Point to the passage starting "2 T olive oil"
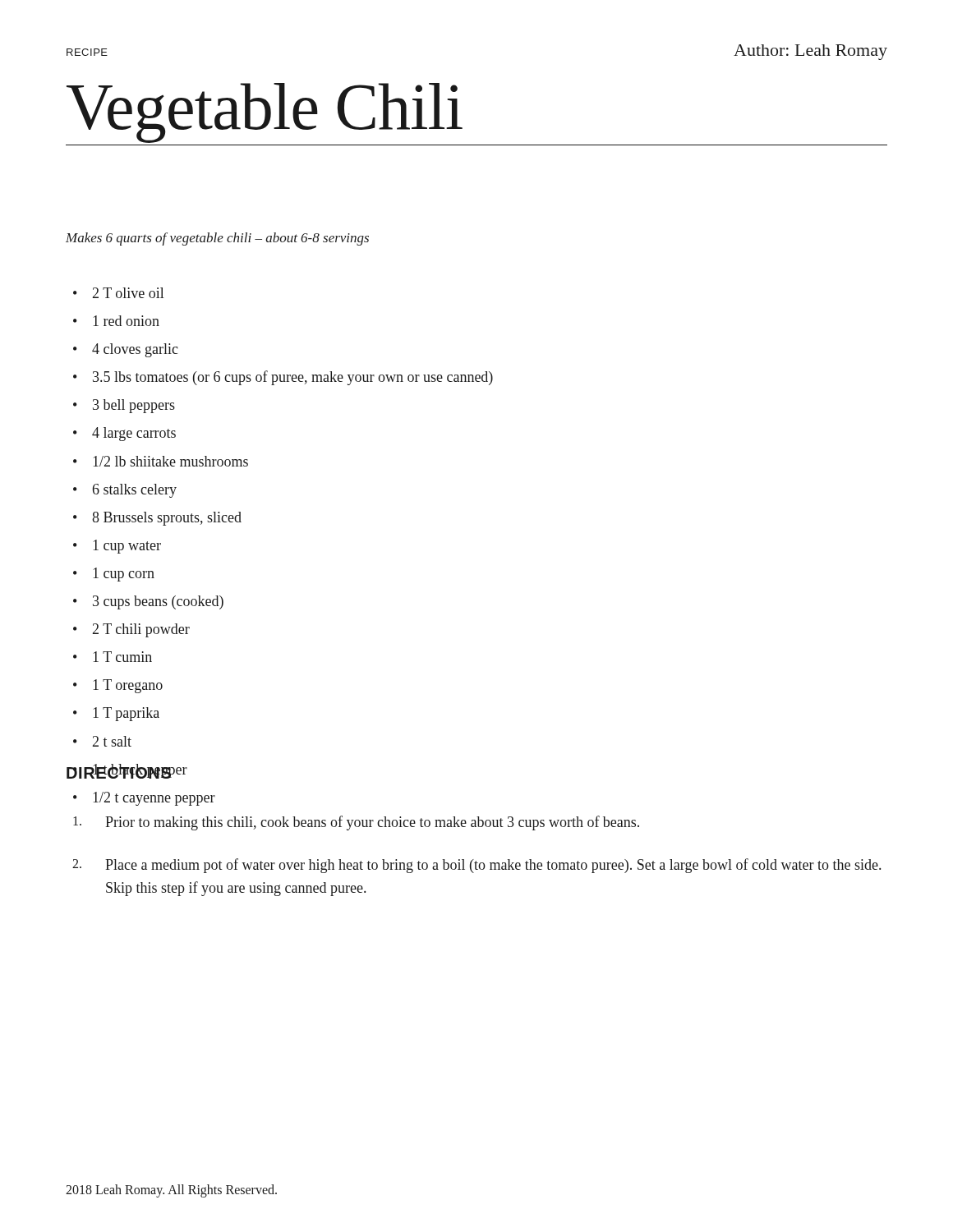Viewport: 953px width, 1232px height. pos(128,293)
